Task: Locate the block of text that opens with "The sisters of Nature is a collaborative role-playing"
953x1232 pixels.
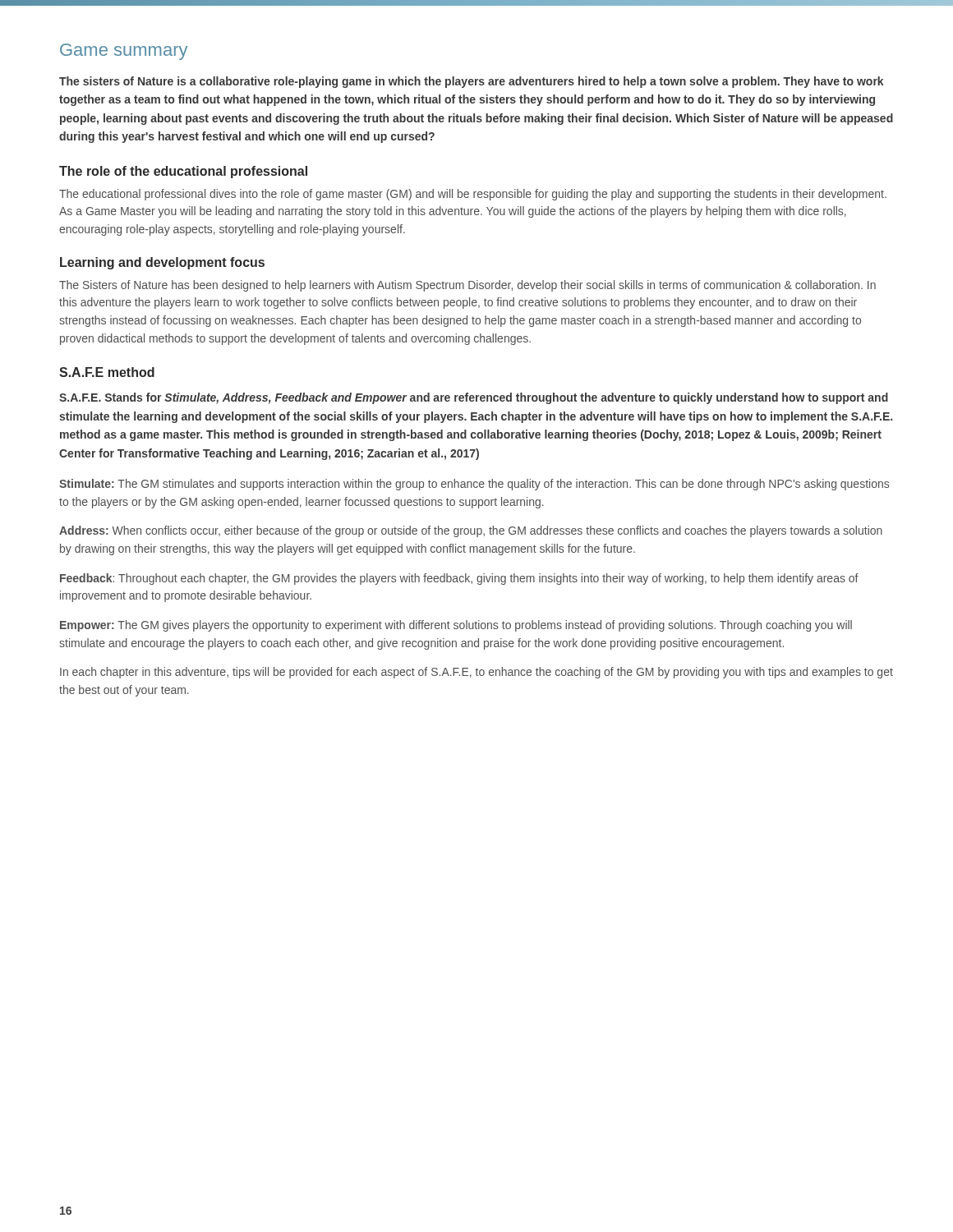Action: point(476,109)
